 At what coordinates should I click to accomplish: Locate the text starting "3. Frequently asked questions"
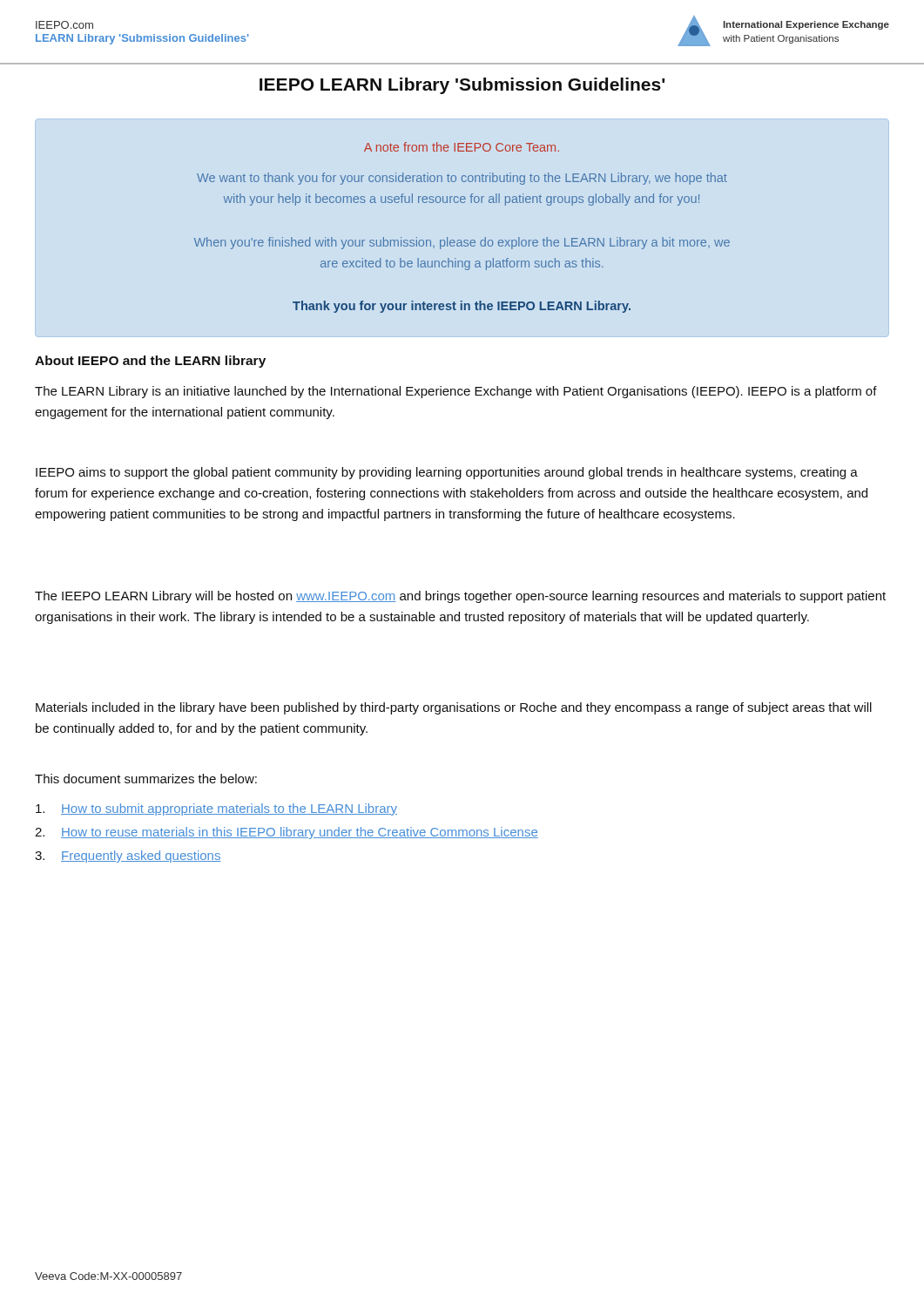[141, 856]
